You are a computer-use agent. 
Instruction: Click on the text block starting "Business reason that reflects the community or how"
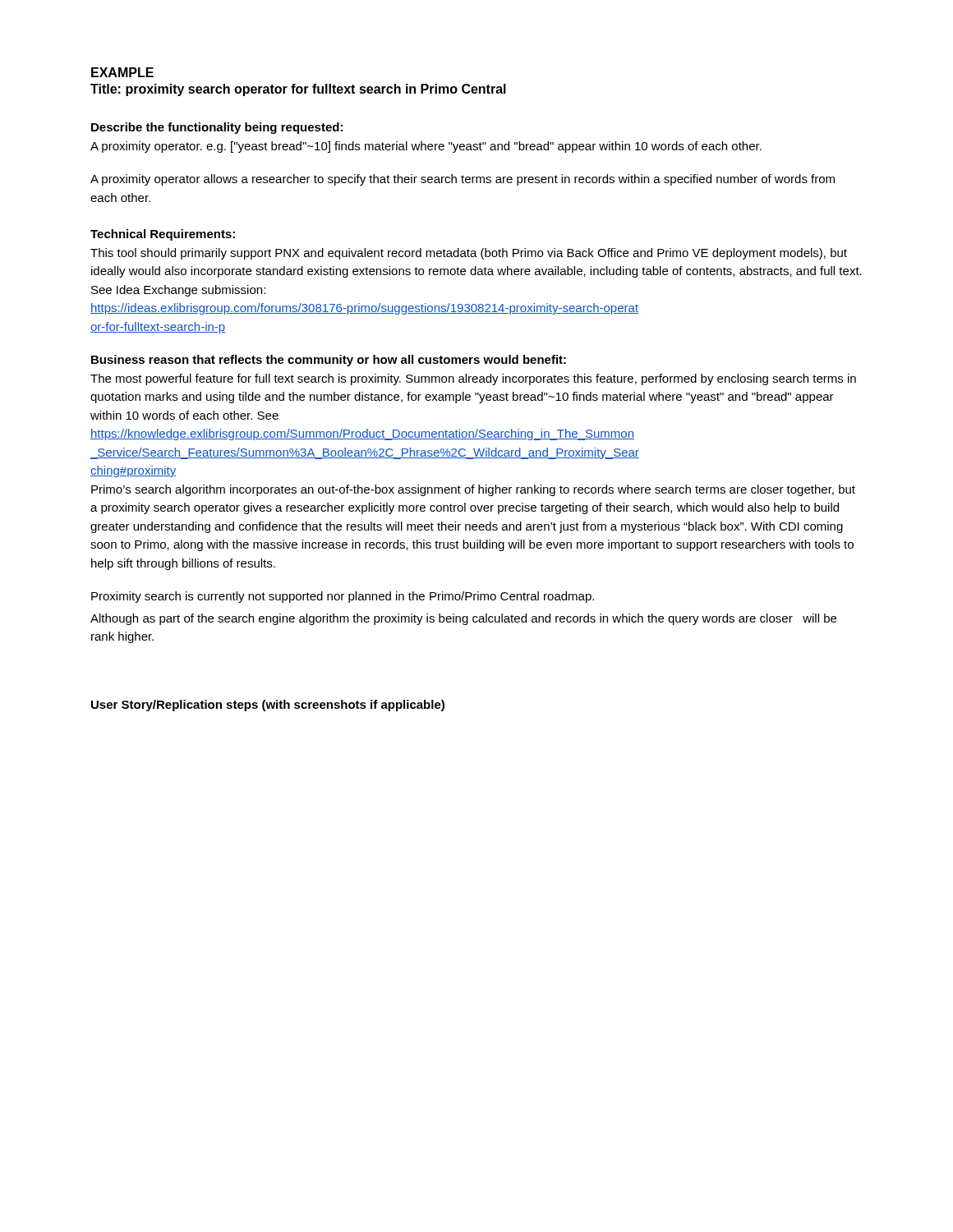tap(476, 462)
